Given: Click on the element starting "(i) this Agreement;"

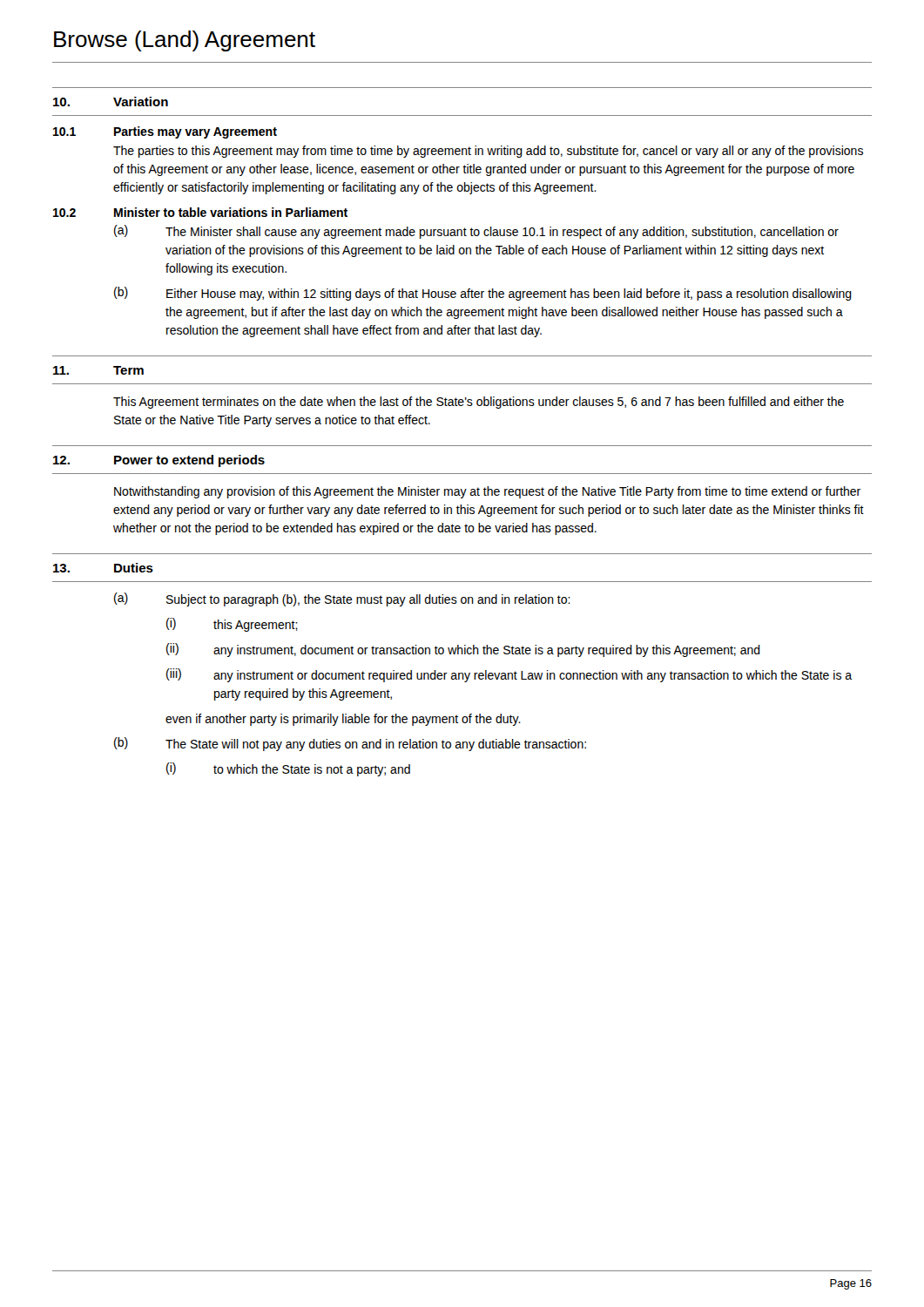Looking at the screenshot, I should pos(232,625).
